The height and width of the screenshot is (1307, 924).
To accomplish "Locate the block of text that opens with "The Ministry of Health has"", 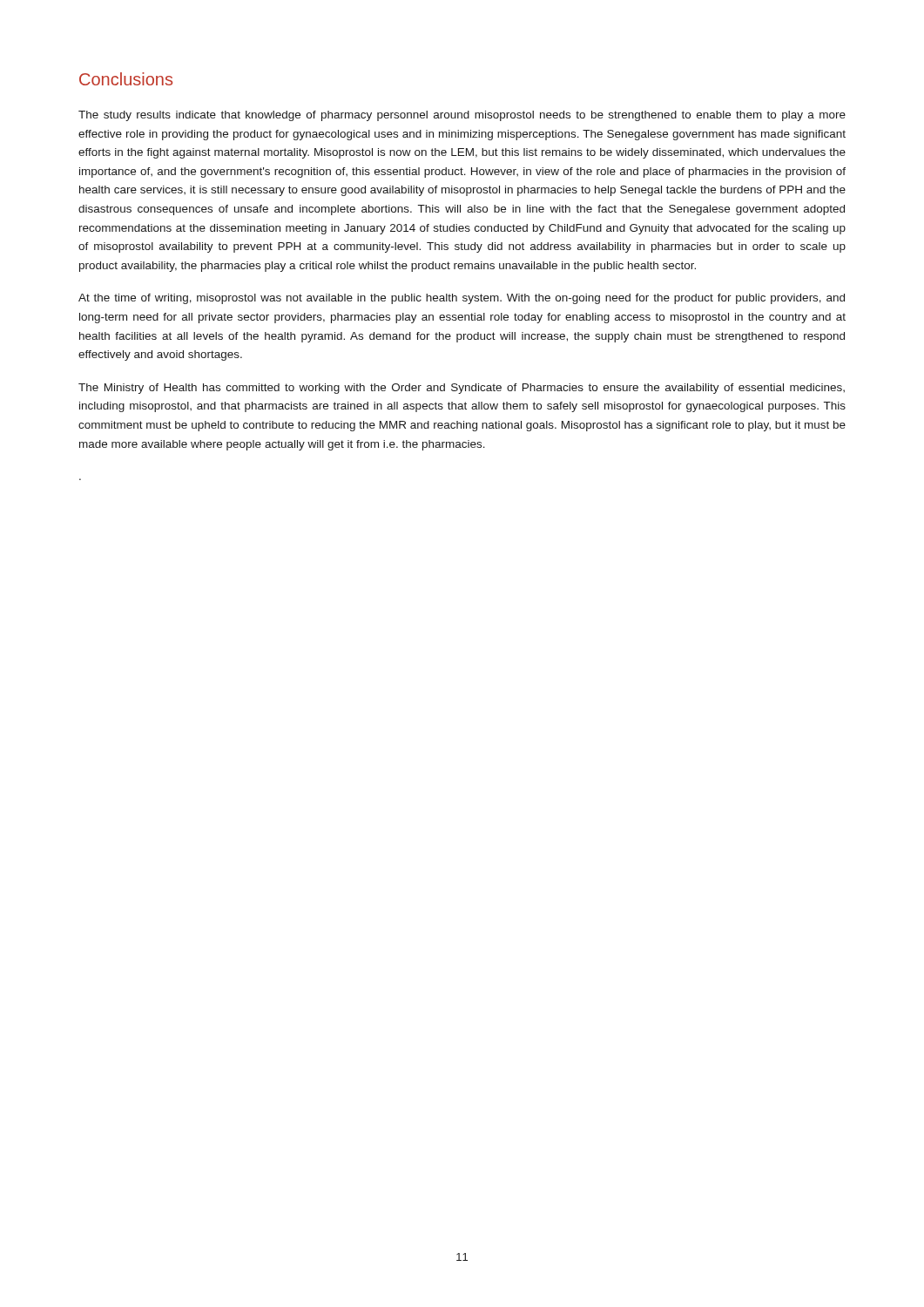I will [462, 415].
